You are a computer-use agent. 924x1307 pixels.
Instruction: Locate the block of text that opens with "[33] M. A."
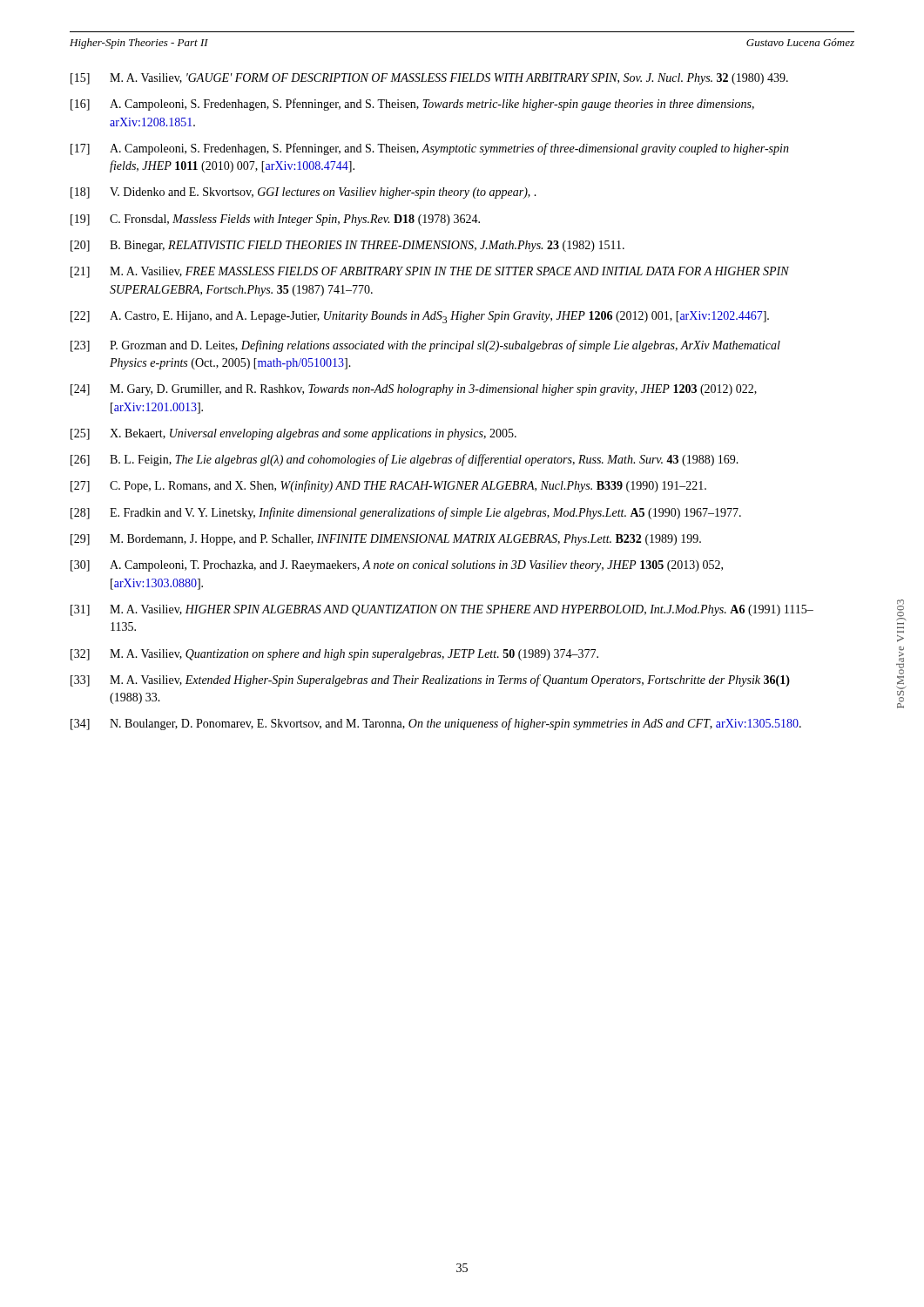coord(445,689)
